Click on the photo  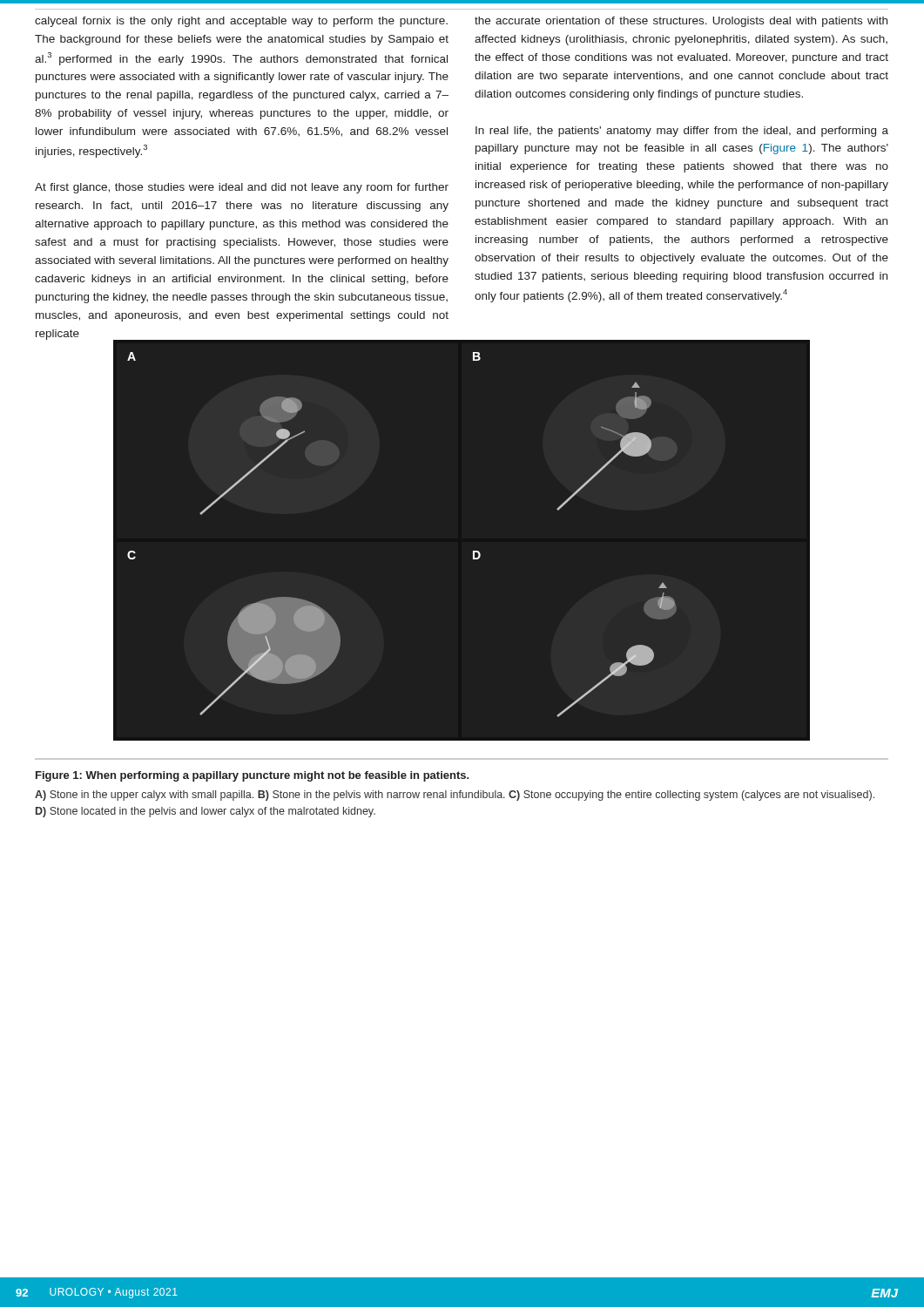pos(462,542)
